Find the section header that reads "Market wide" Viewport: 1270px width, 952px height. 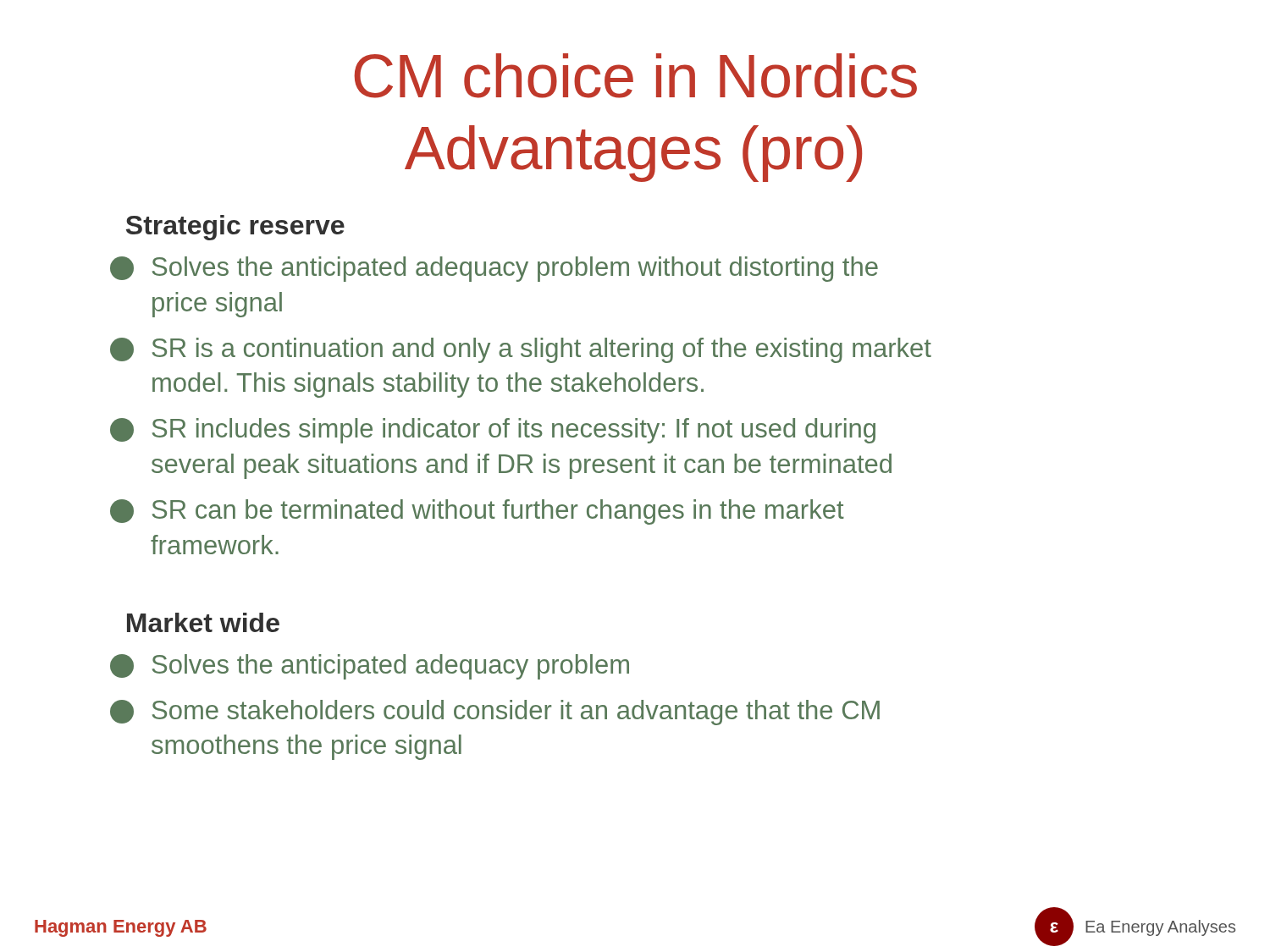pos(195,623)
